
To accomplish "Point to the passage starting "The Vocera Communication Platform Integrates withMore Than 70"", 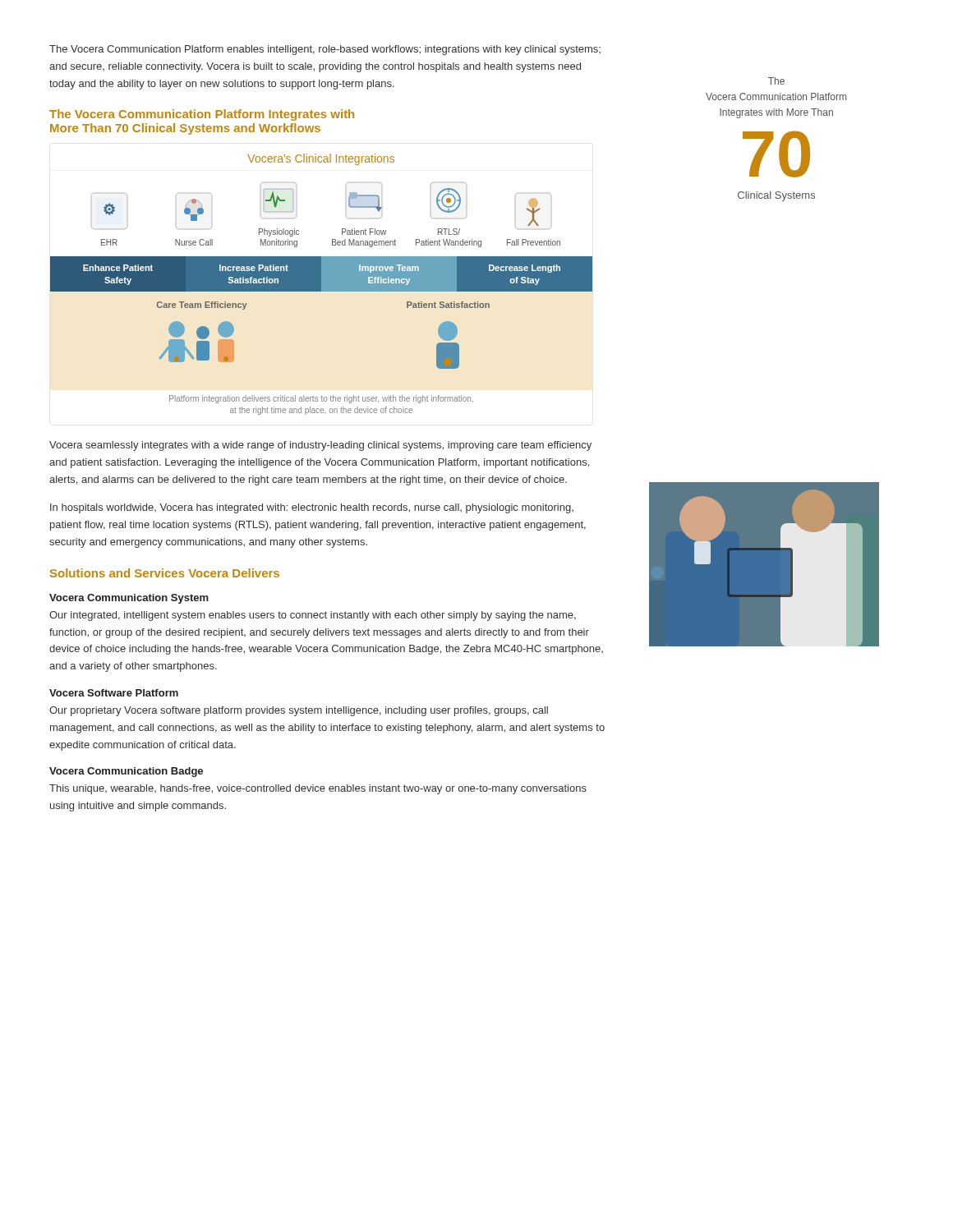I will (x=202, y=121).
